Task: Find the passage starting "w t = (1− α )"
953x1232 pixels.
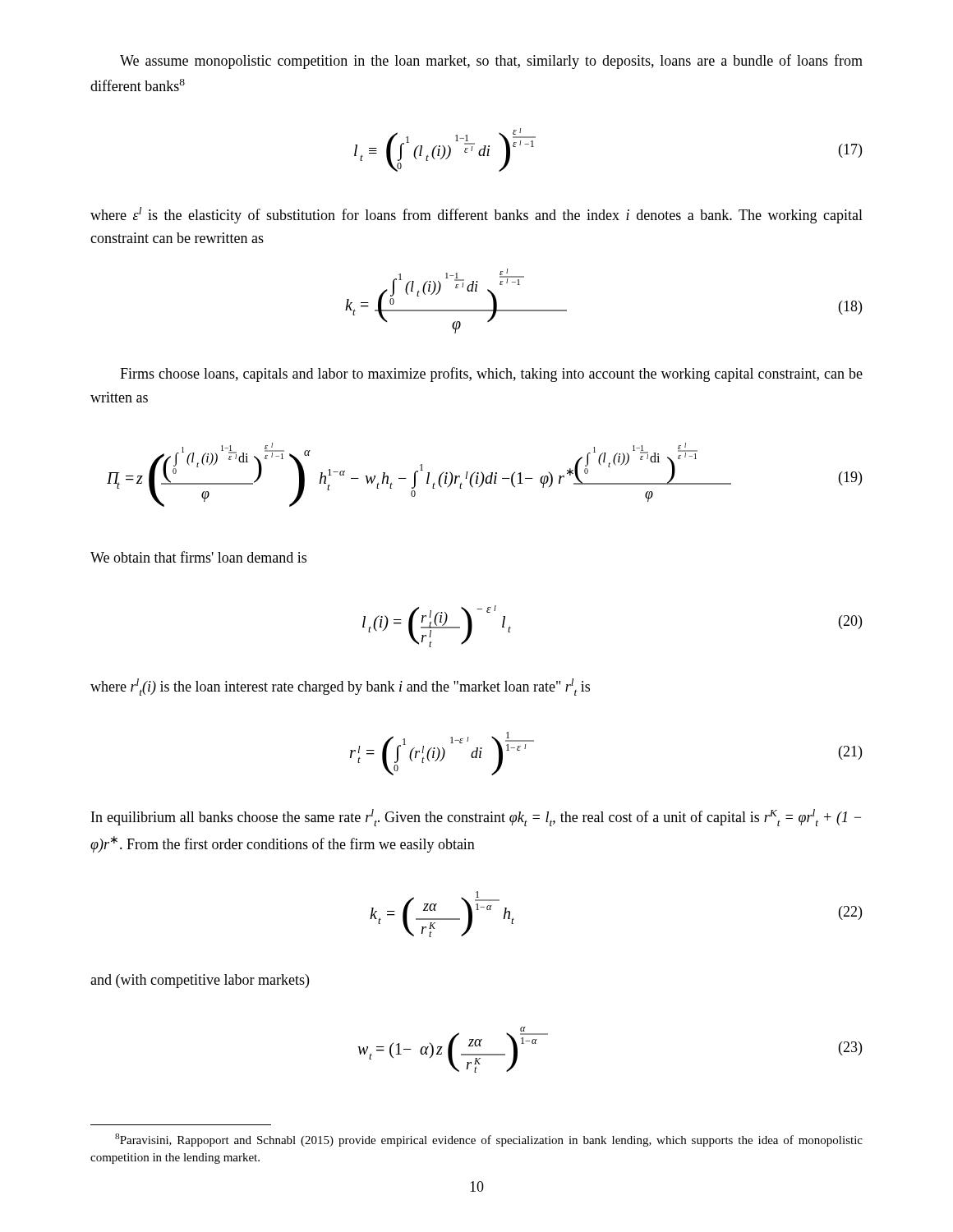Action: 476,1048
